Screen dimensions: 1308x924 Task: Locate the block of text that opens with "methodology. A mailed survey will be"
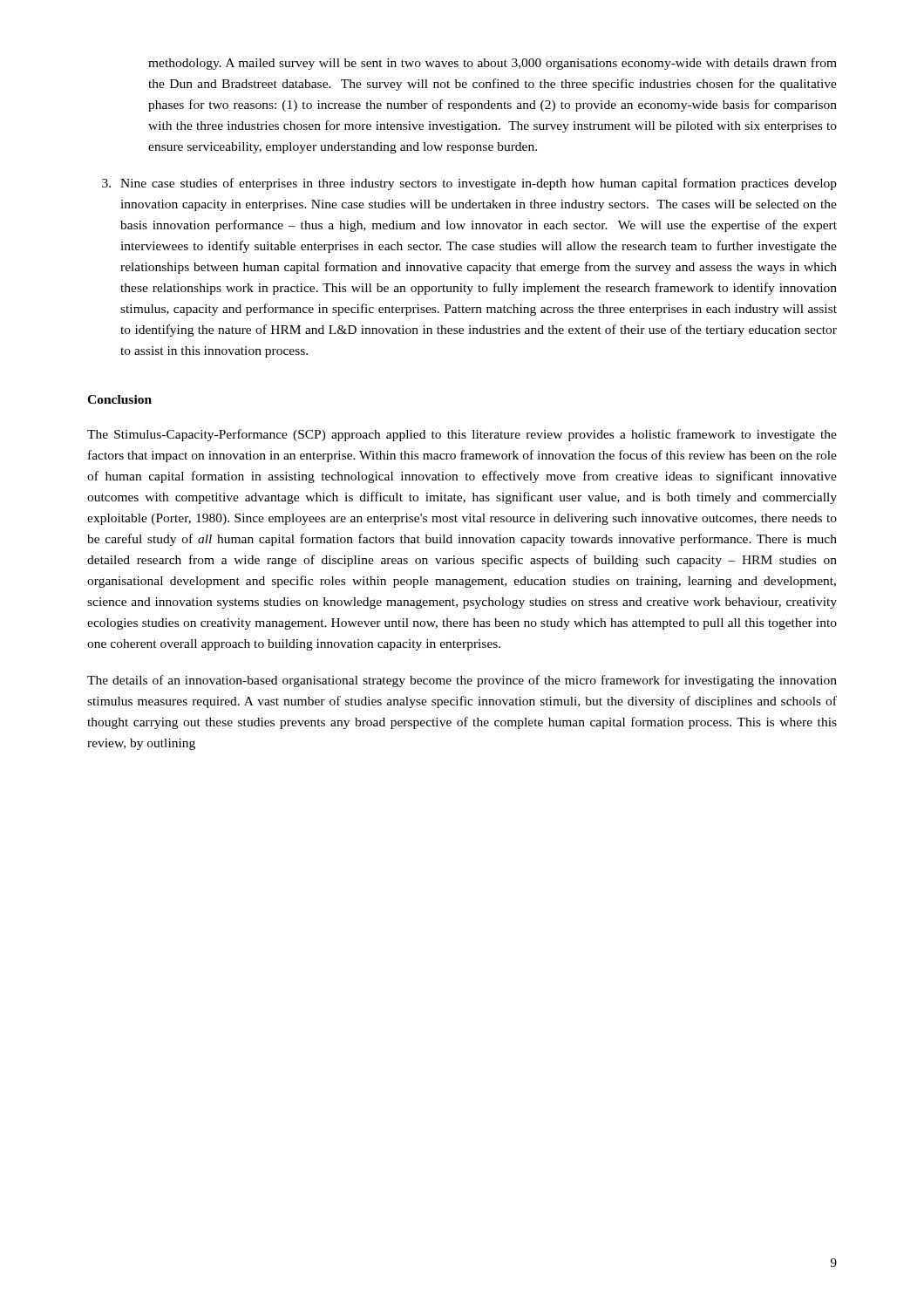pos(493,104)
